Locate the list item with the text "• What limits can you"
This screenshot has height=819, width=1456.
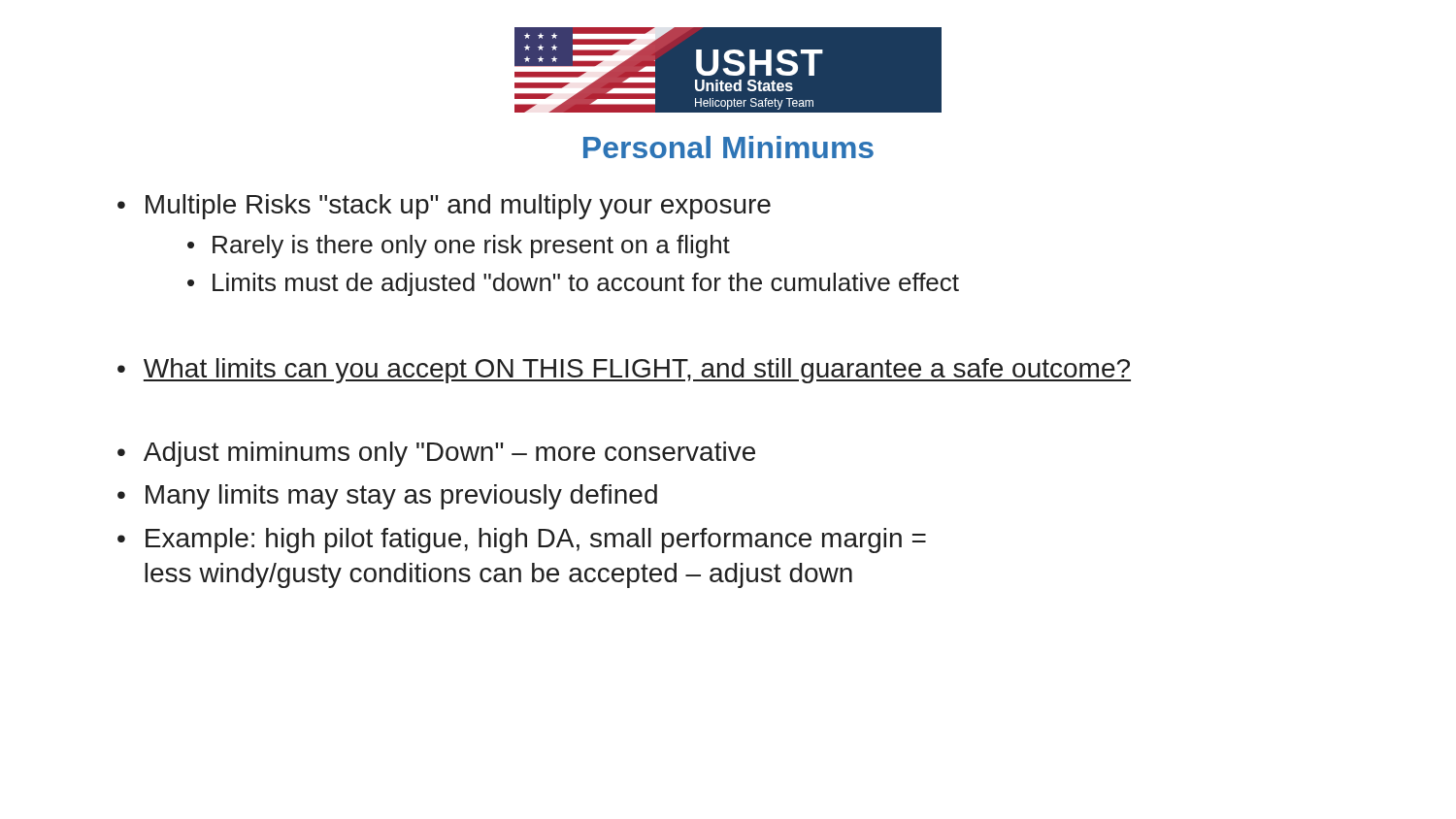point(624,369)
